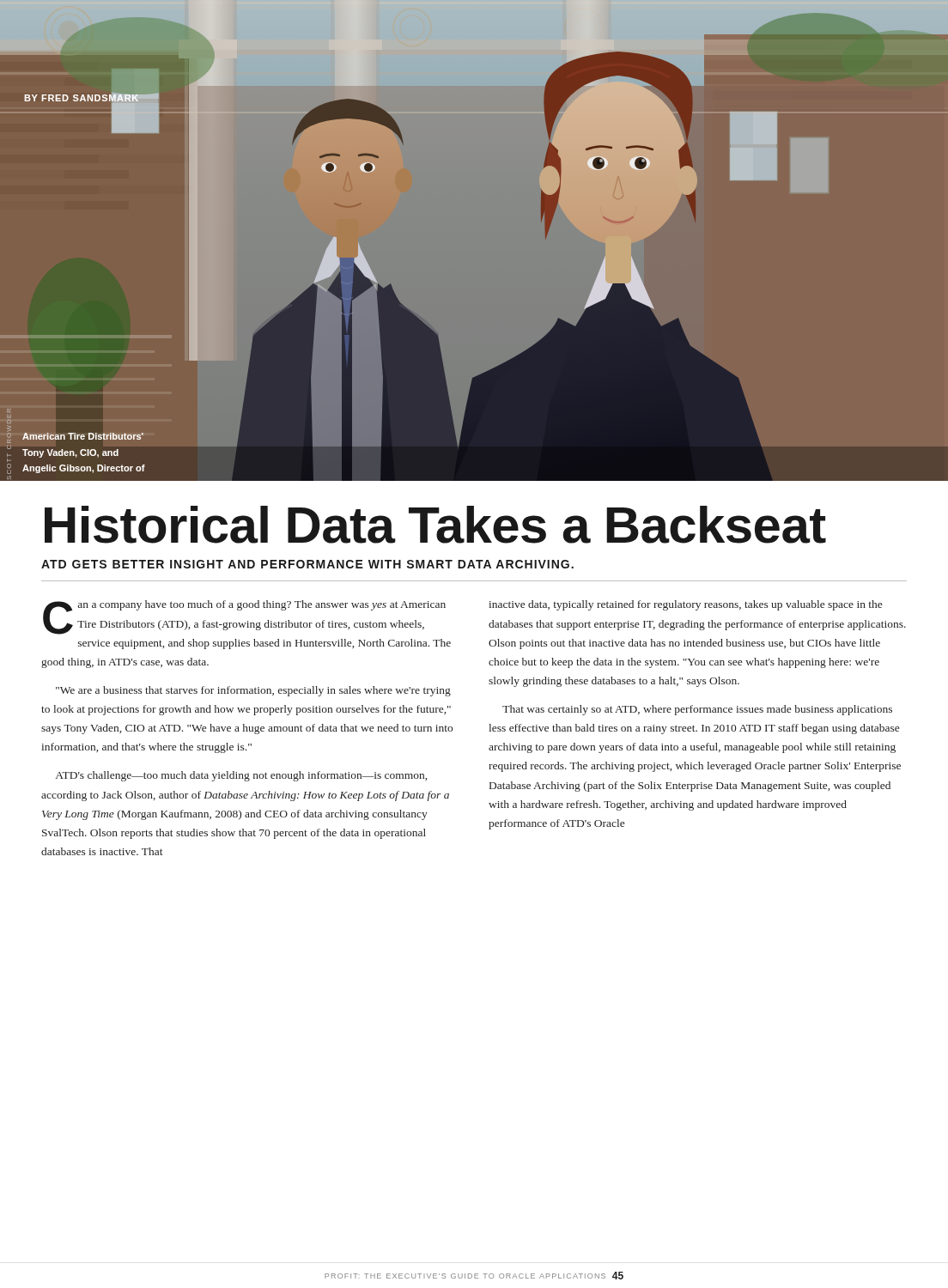Point to the text starting "ATD GETS BETTER INSIGHT AND"
This screenshot has height=1288, width=948.
coord(474,564)
